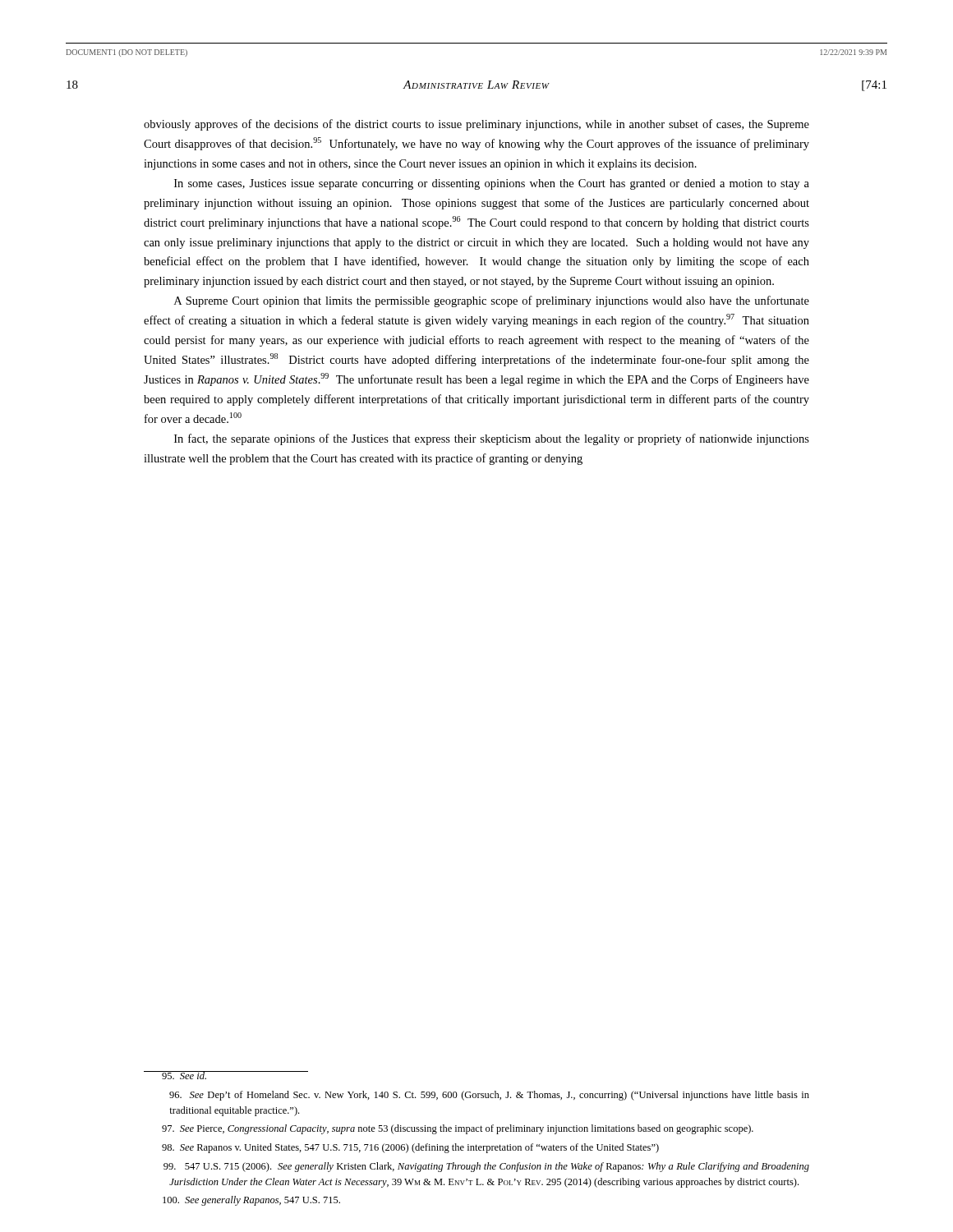Where is the passage that starts "See Dep’t of Homeland Sec. v."?
Viewport: 953px width, 1232px height.
point(476,1102)
